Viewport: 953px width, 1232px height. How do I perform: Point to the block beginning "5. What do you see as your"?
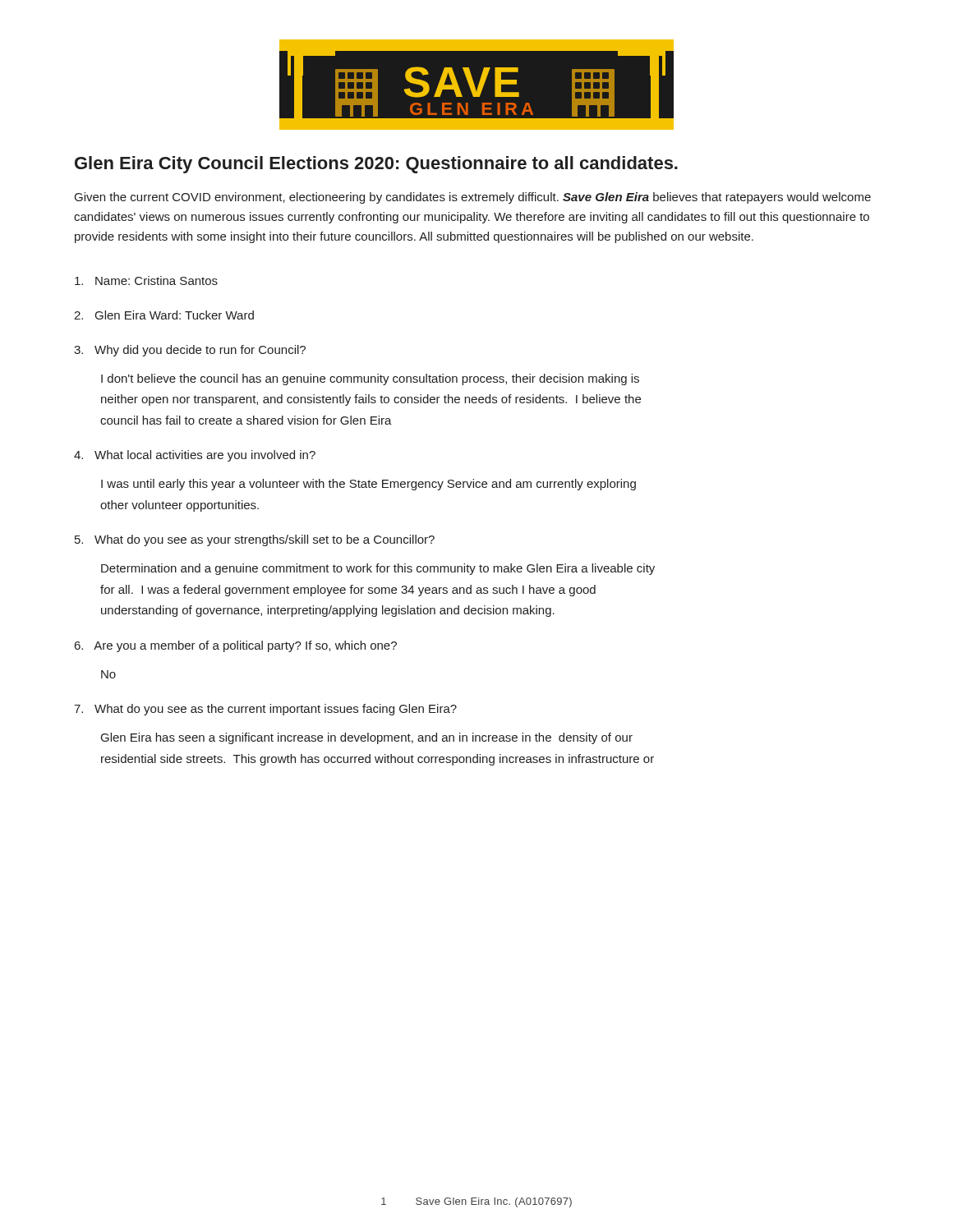pyautogui.click(x=476, y=575)
